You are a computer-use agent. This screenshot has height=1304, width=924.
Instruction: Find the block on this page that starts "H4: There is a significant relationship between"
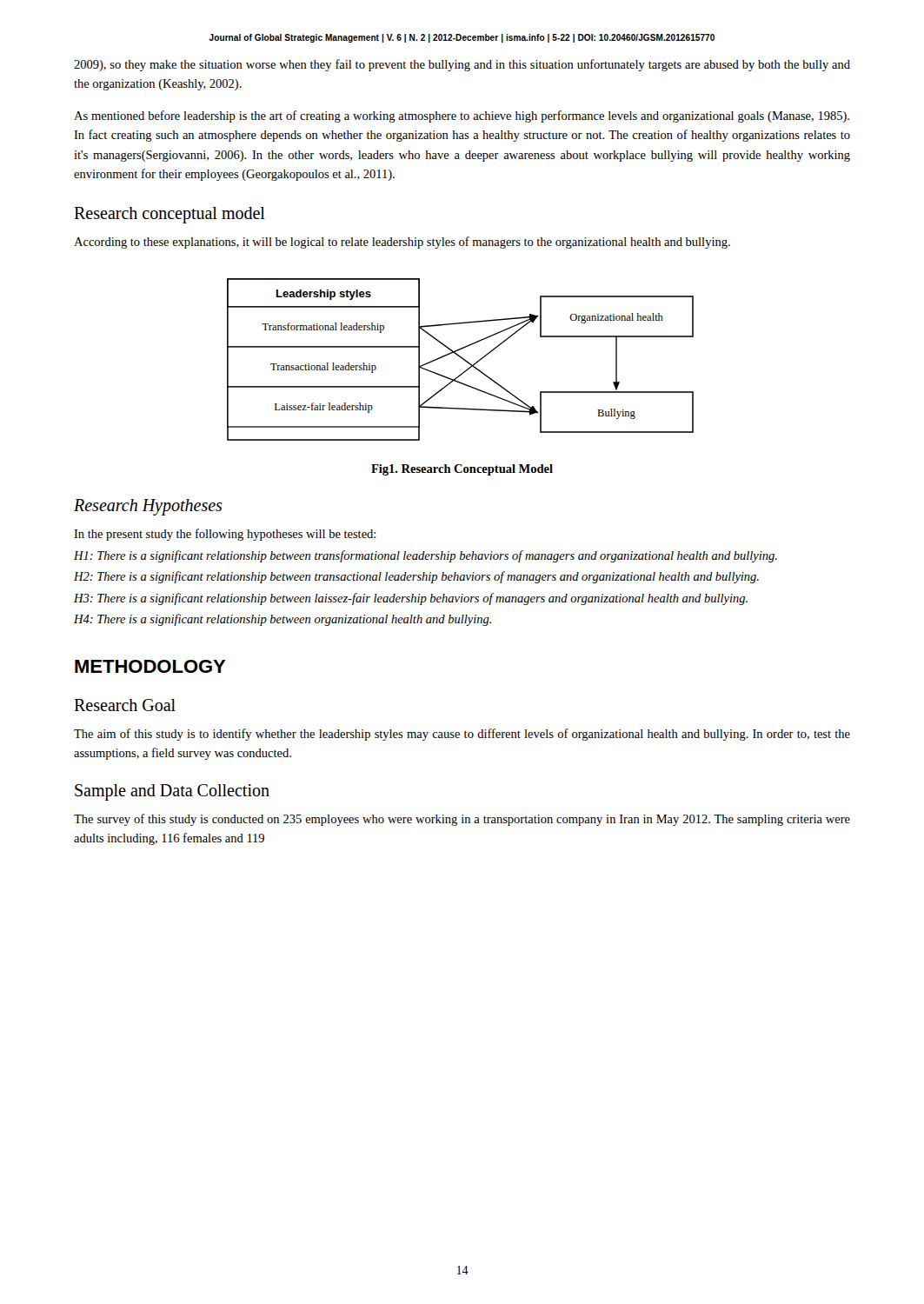[x=283, y=619]
